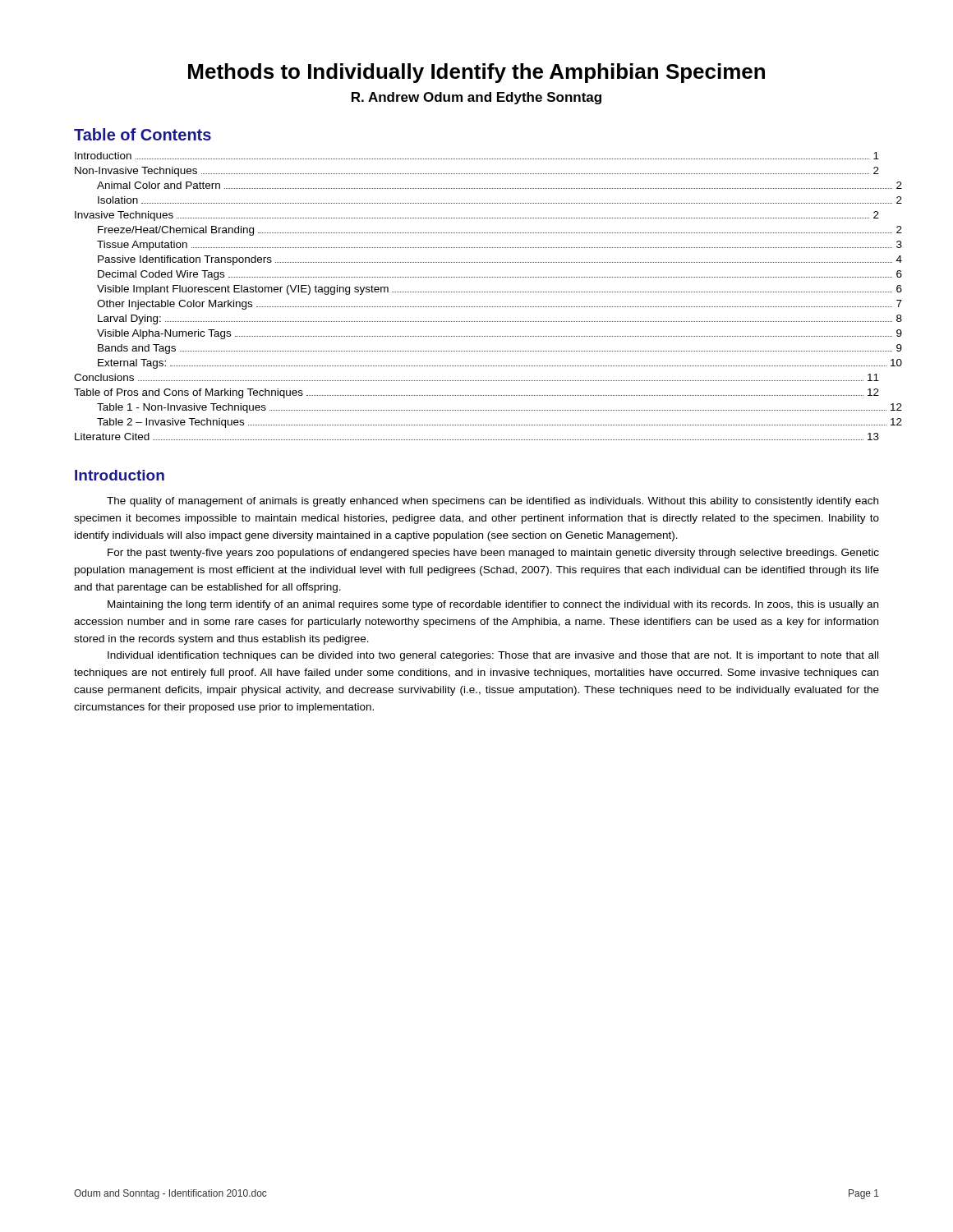Find the list item with the text "Conclusions 11"

(x=476, y=377)
